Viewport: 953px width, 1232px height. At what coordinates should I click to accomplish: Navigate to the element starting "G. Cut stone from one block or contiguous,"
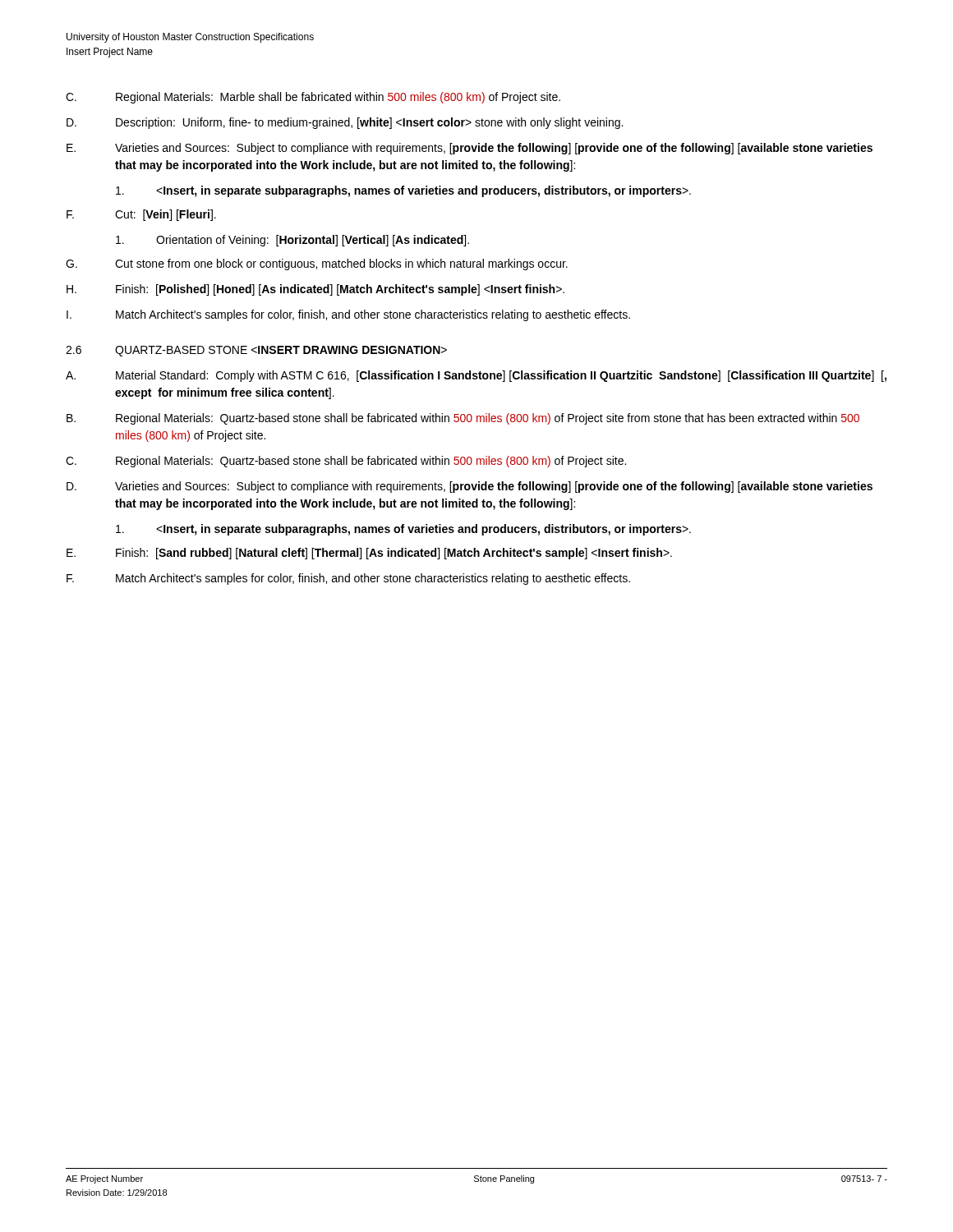tap(476, 264)
